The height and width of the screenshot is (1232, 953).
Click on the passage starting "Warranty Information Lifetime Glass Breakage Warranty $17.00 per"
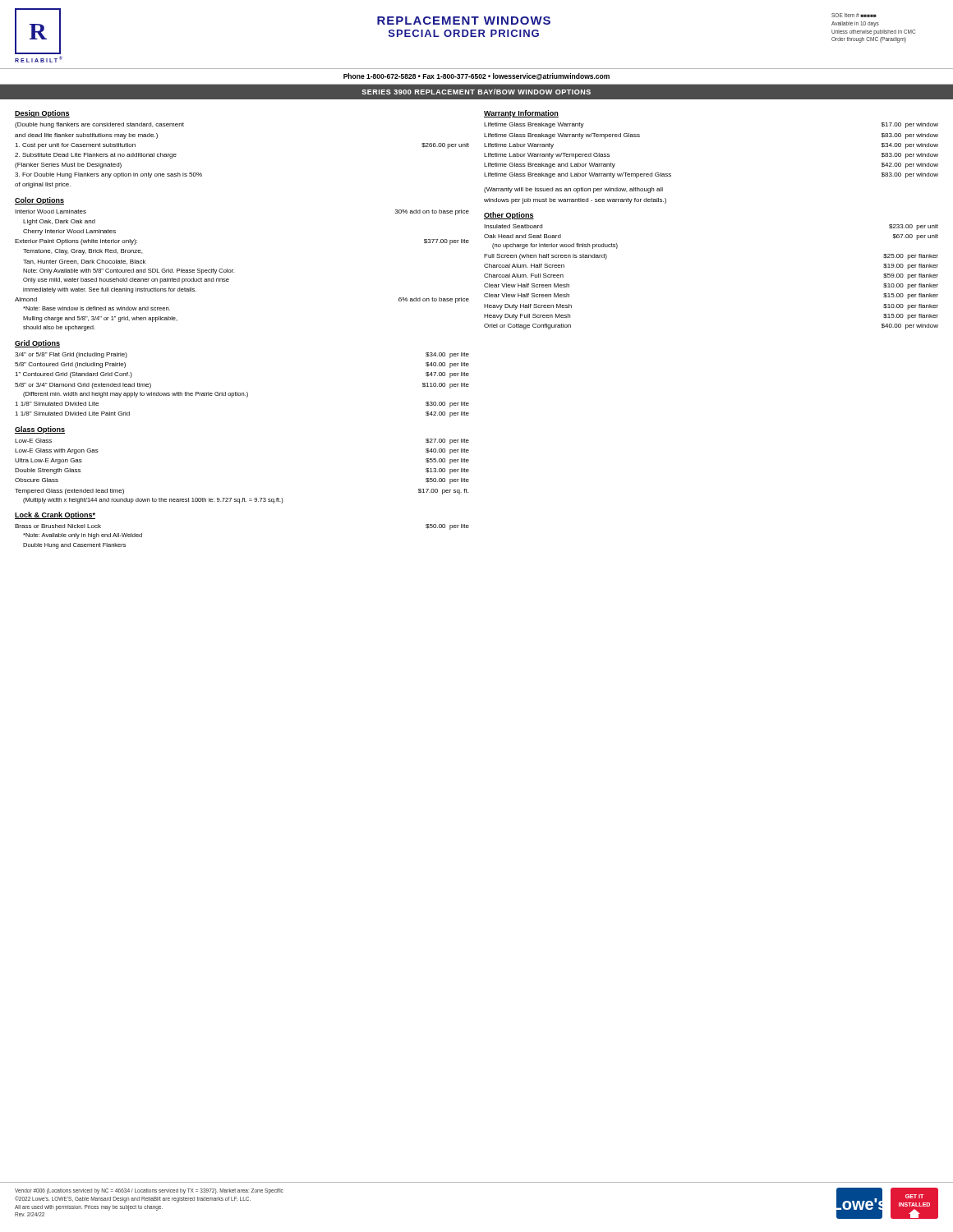(521, 114)
